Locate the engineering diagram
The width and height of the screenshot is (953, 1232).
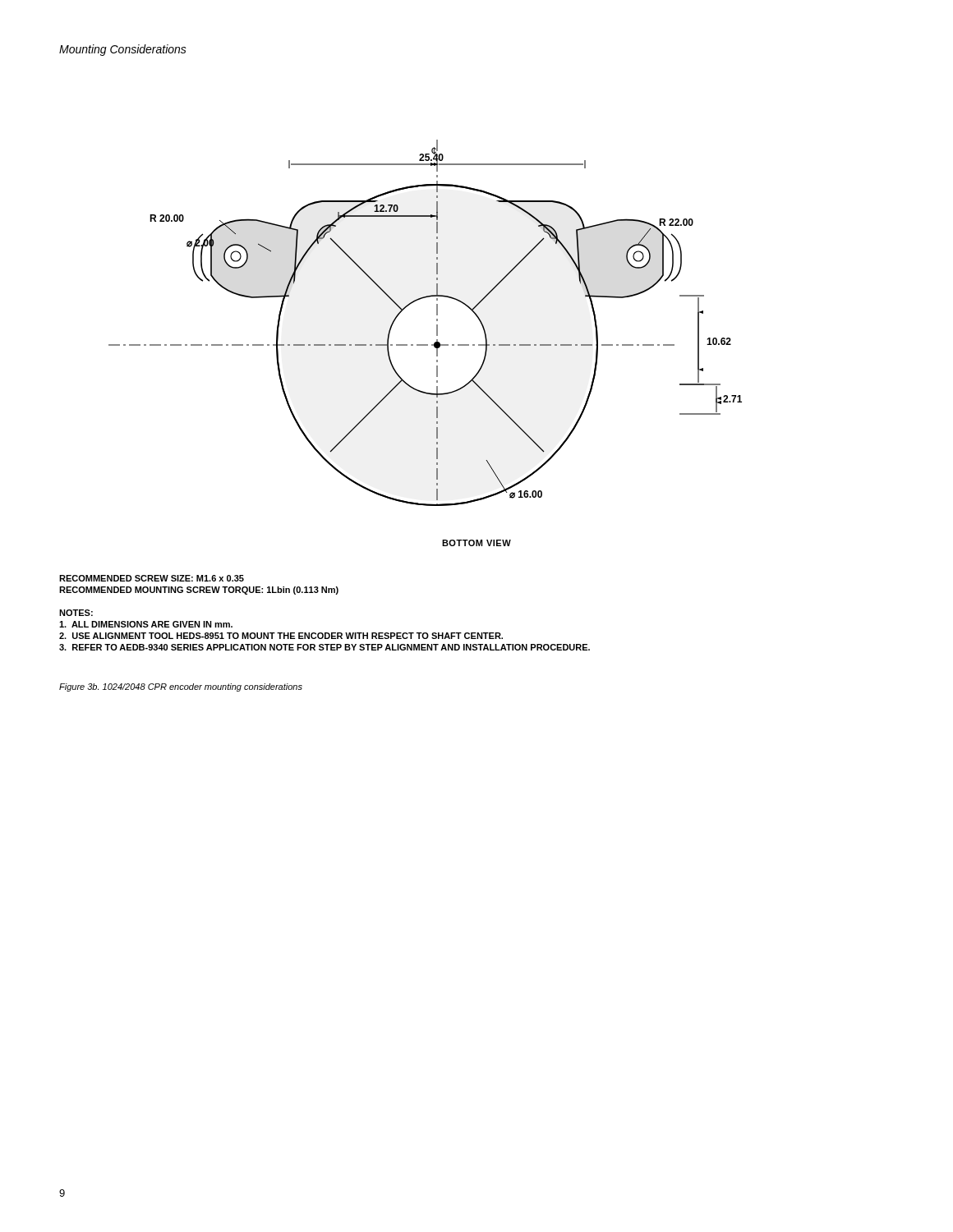tap(476, 306)
